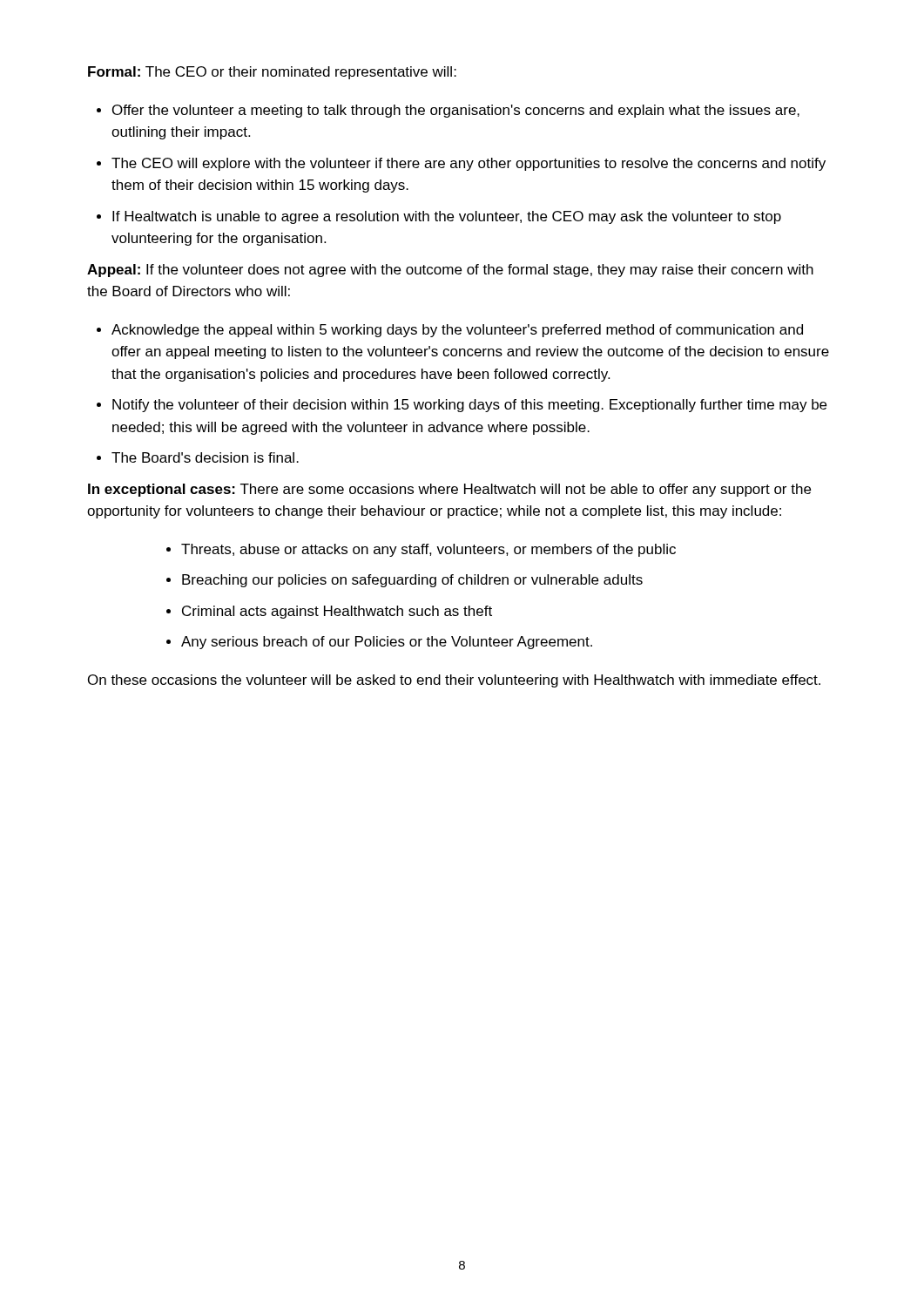Navigate to the region starting "Formal: The CEO or"
924x1307 pixels.
point(272,72)
